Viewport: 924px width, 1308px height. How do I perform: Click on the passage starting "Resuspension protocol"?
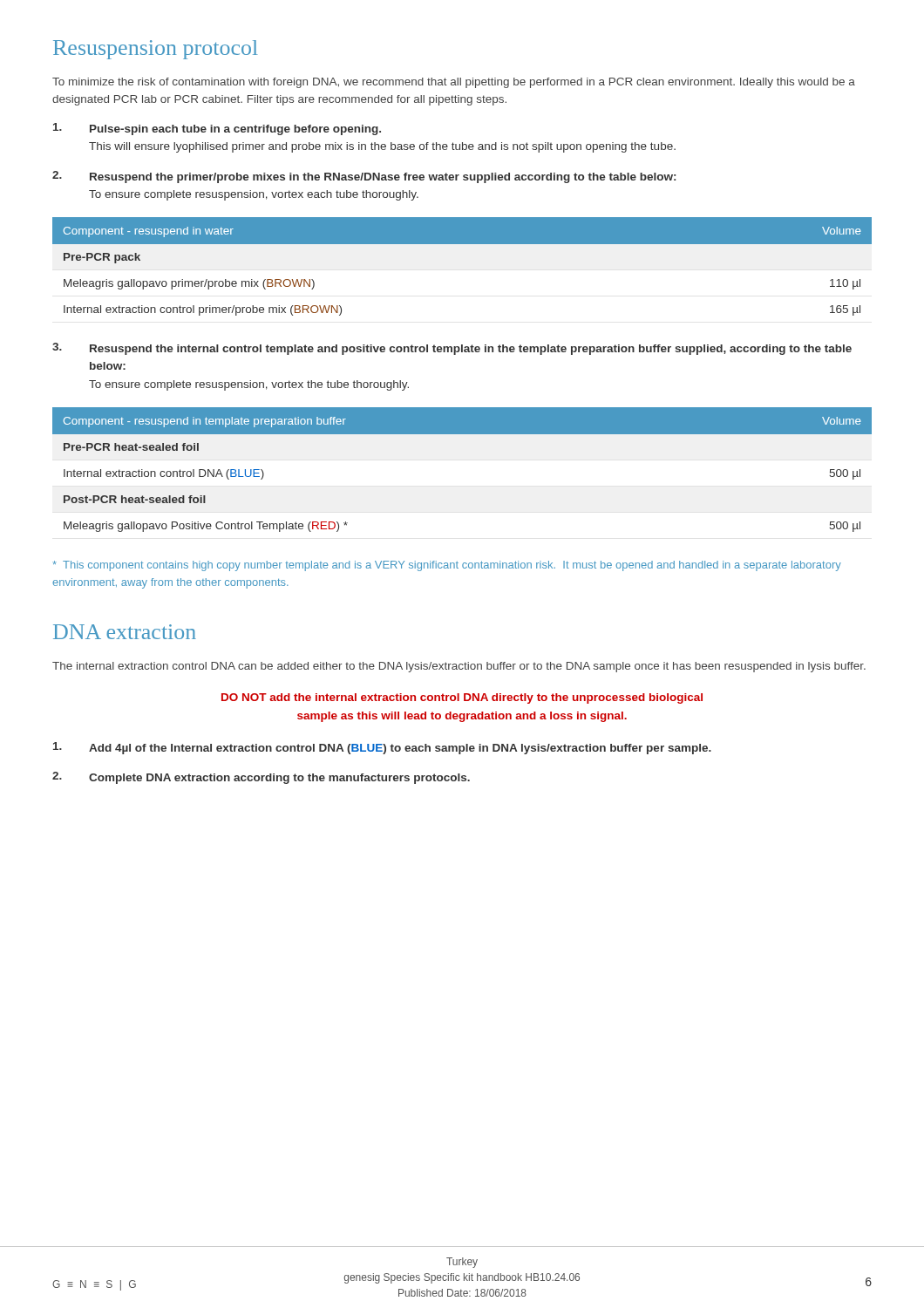(x=155, y=50)
